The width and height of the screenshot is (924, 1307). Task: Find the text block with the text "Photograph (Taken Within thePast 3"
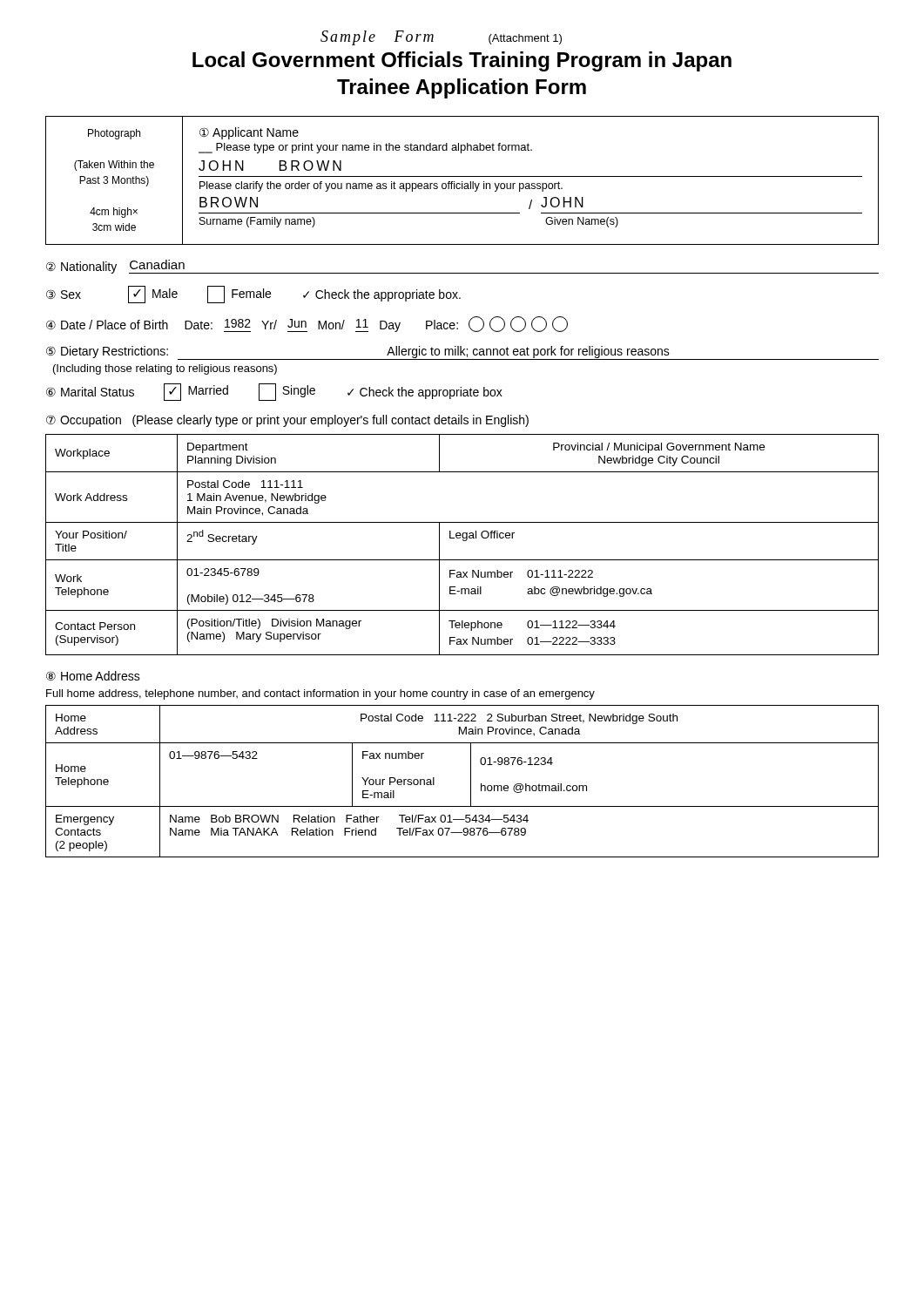coord(462,181)
